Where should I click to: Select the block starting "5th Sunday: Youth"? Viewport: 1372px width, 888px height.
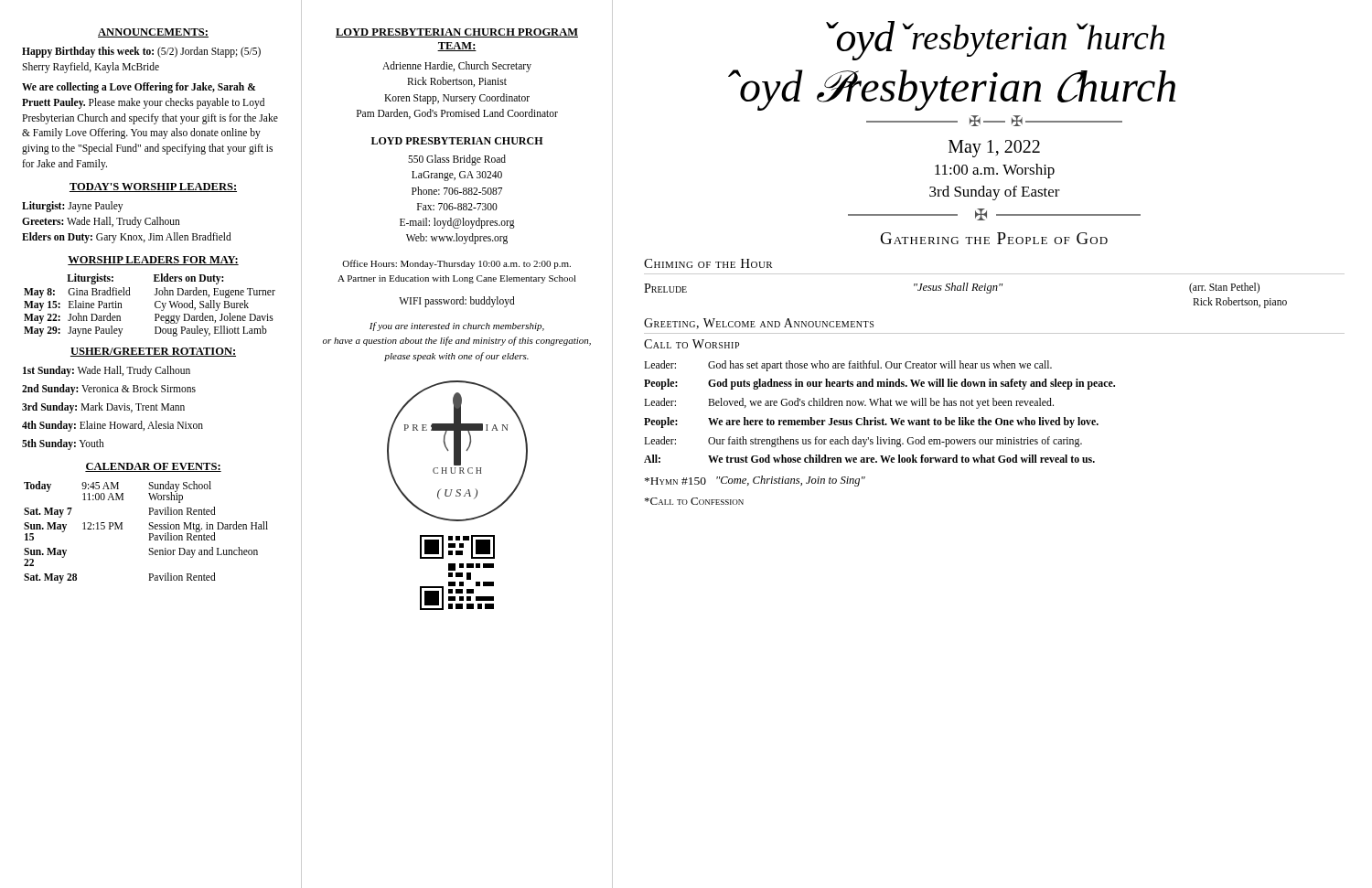pyautogui.click(x=63, y=443)
